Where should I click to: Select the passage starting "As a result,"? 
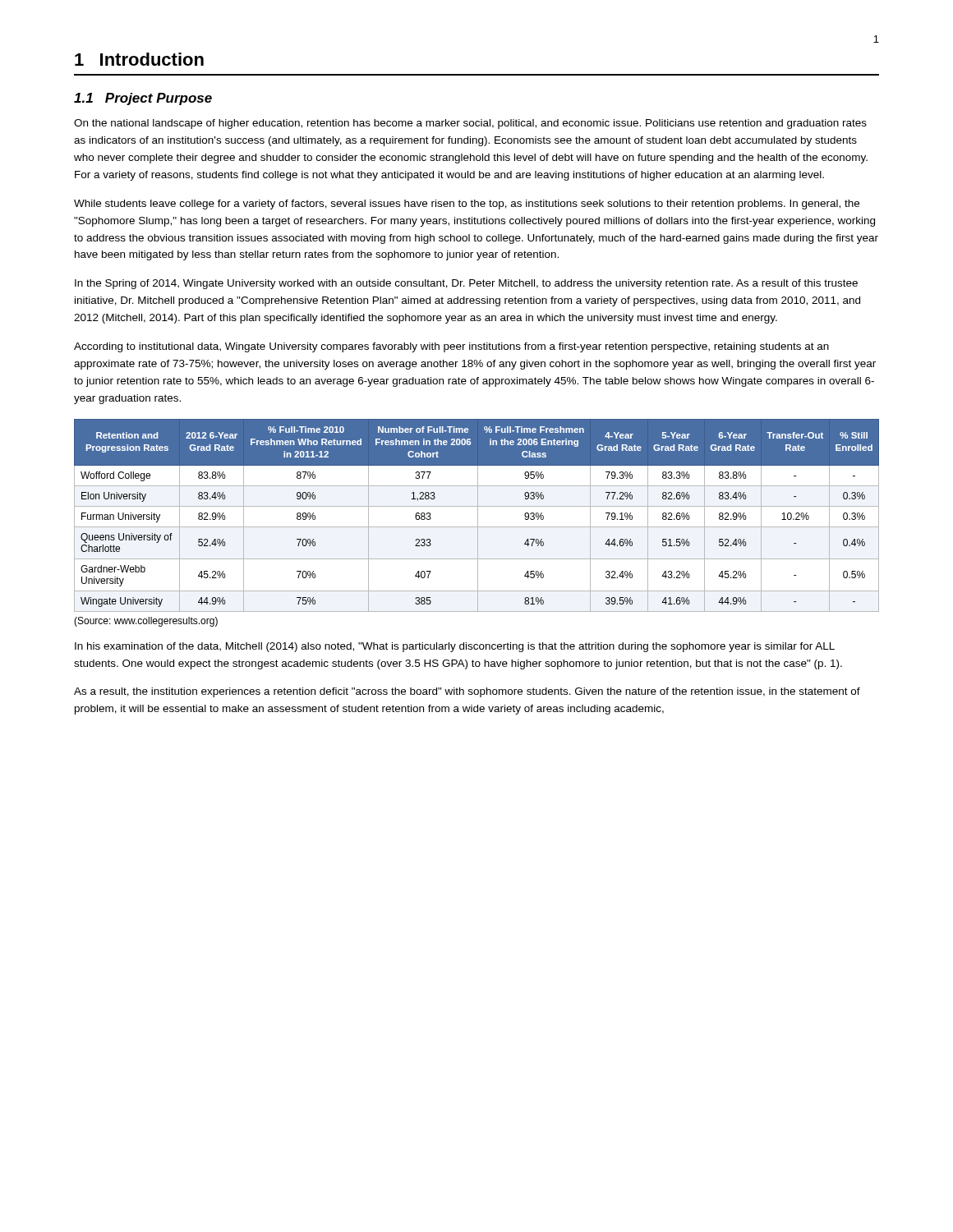476,701
